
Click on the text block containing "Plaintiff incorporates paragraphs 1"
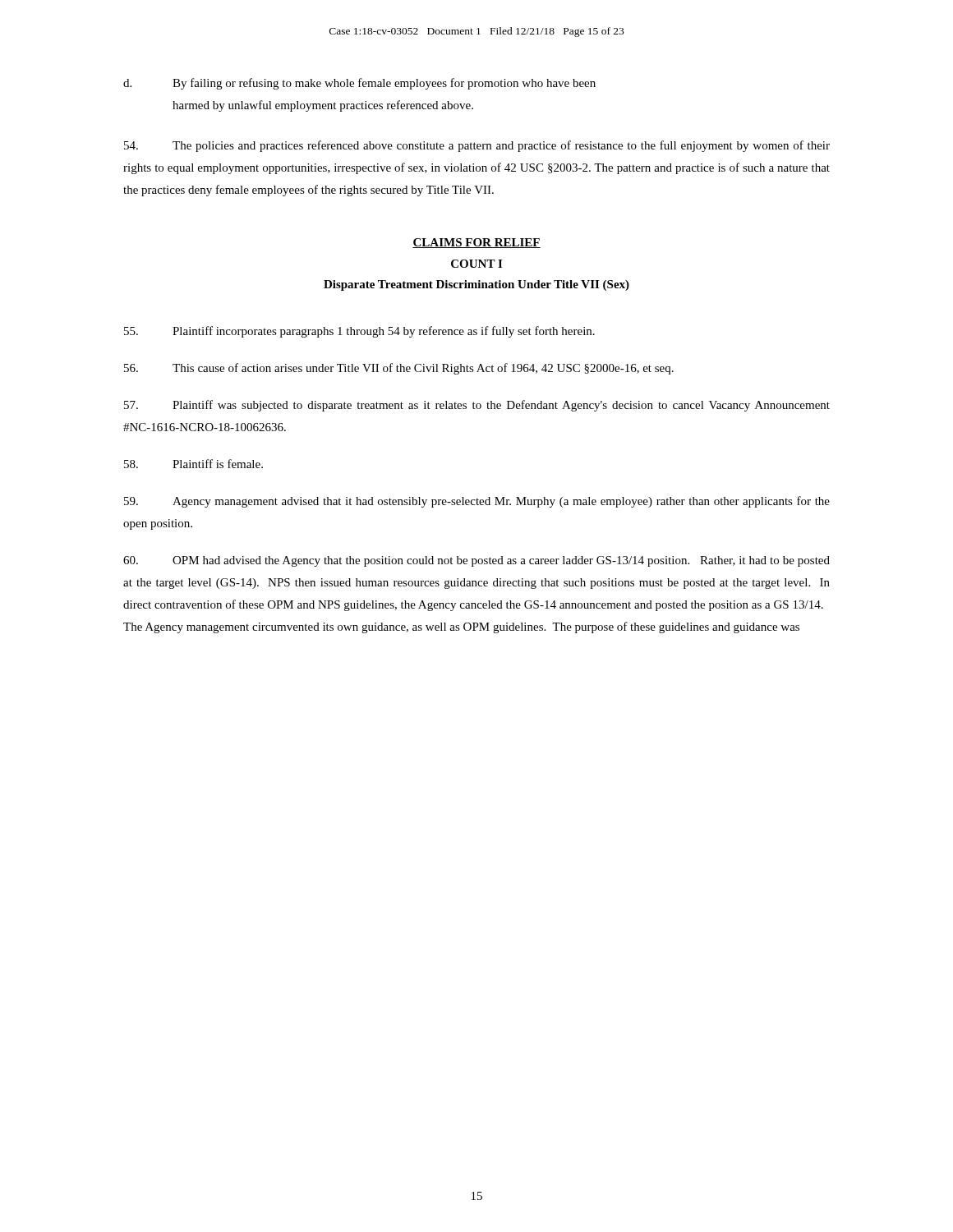click(x=476, y=331)
